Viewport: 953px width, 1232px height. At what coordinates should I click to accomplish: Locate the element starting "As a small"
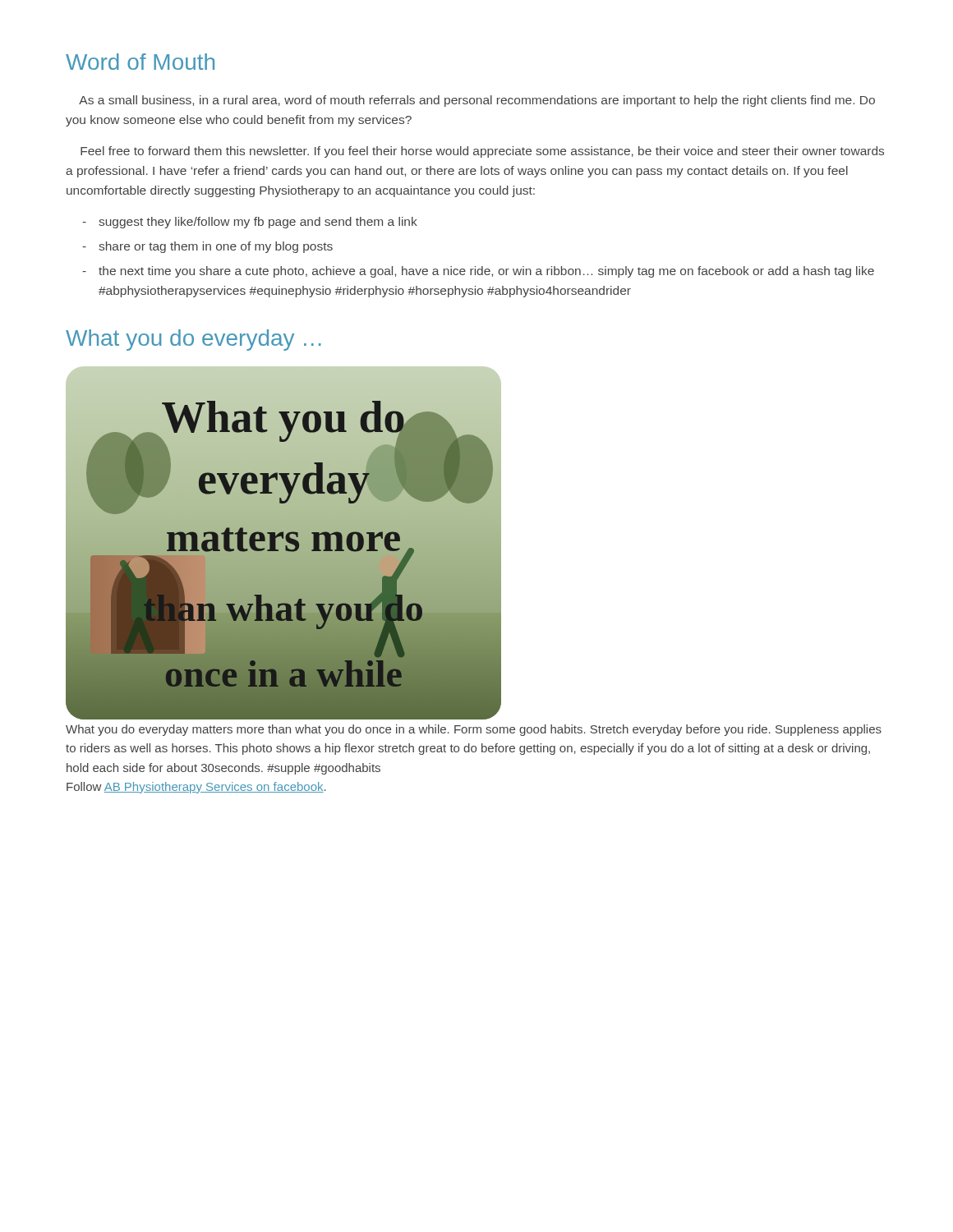point(476,110)
